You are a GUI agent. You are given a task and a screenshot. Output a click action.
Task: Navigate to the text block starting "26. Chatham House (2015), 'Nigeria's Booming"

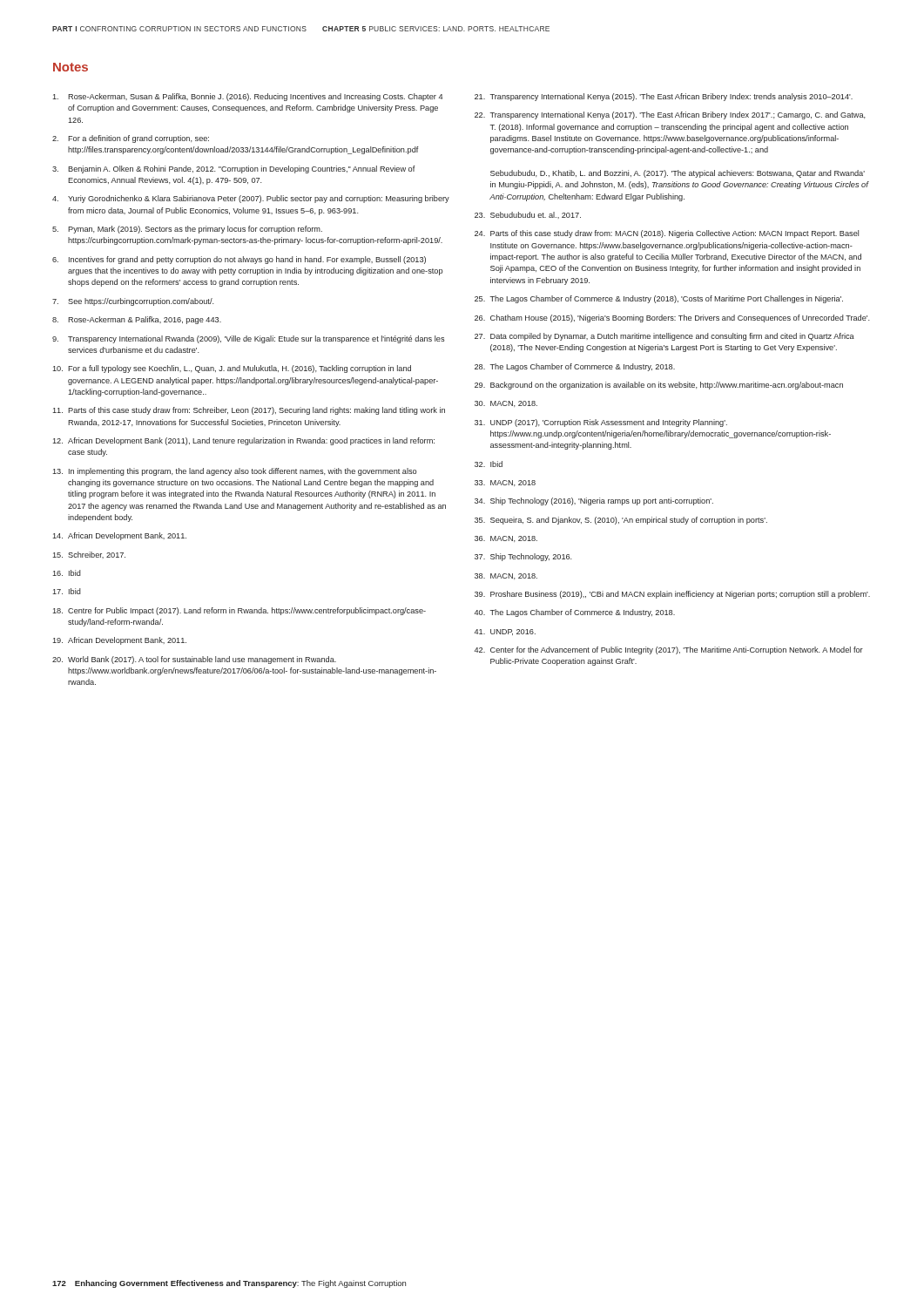673,318
